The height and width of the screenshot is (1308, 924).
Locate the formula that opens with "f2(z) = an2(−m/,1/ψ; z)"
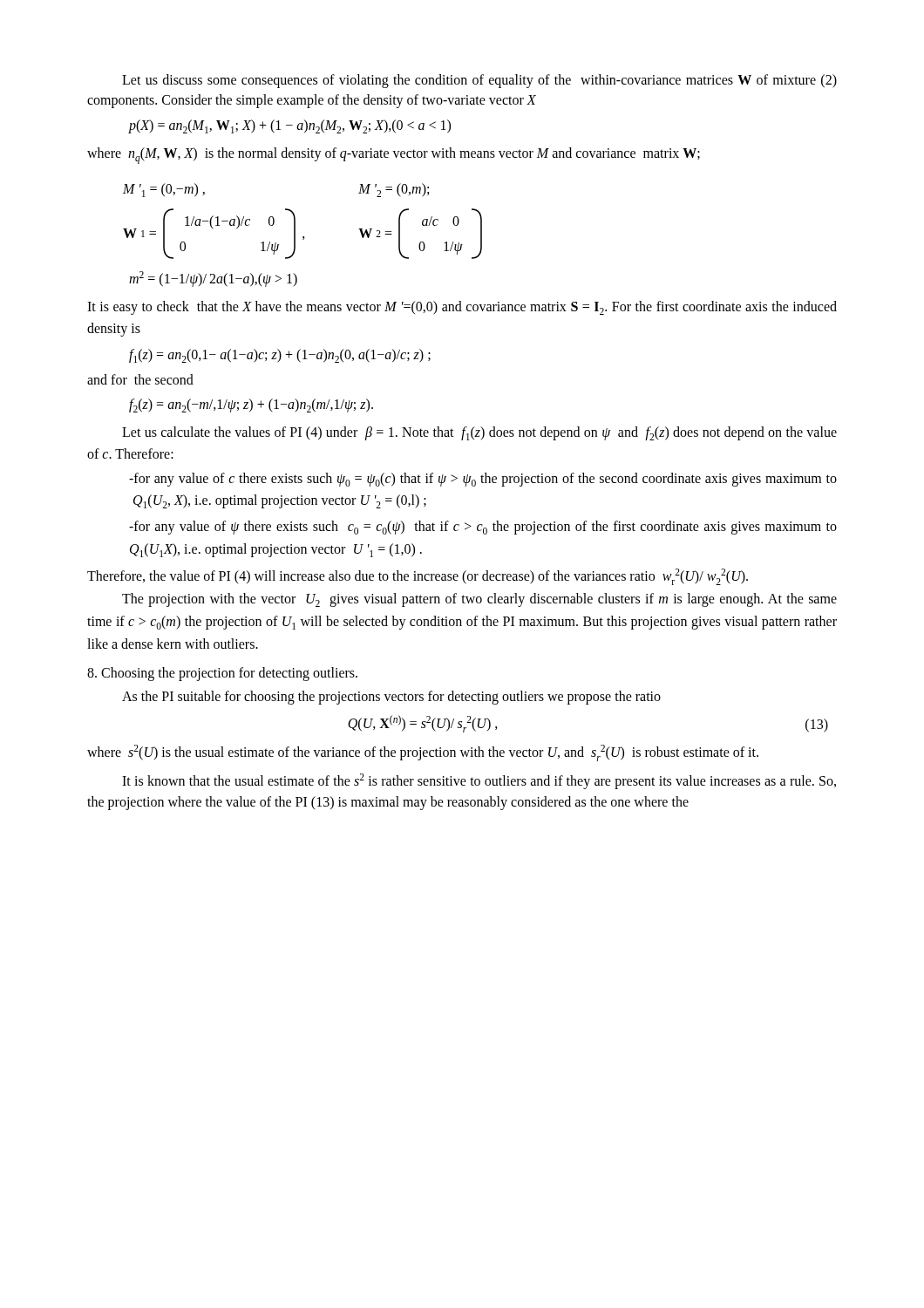251,405
